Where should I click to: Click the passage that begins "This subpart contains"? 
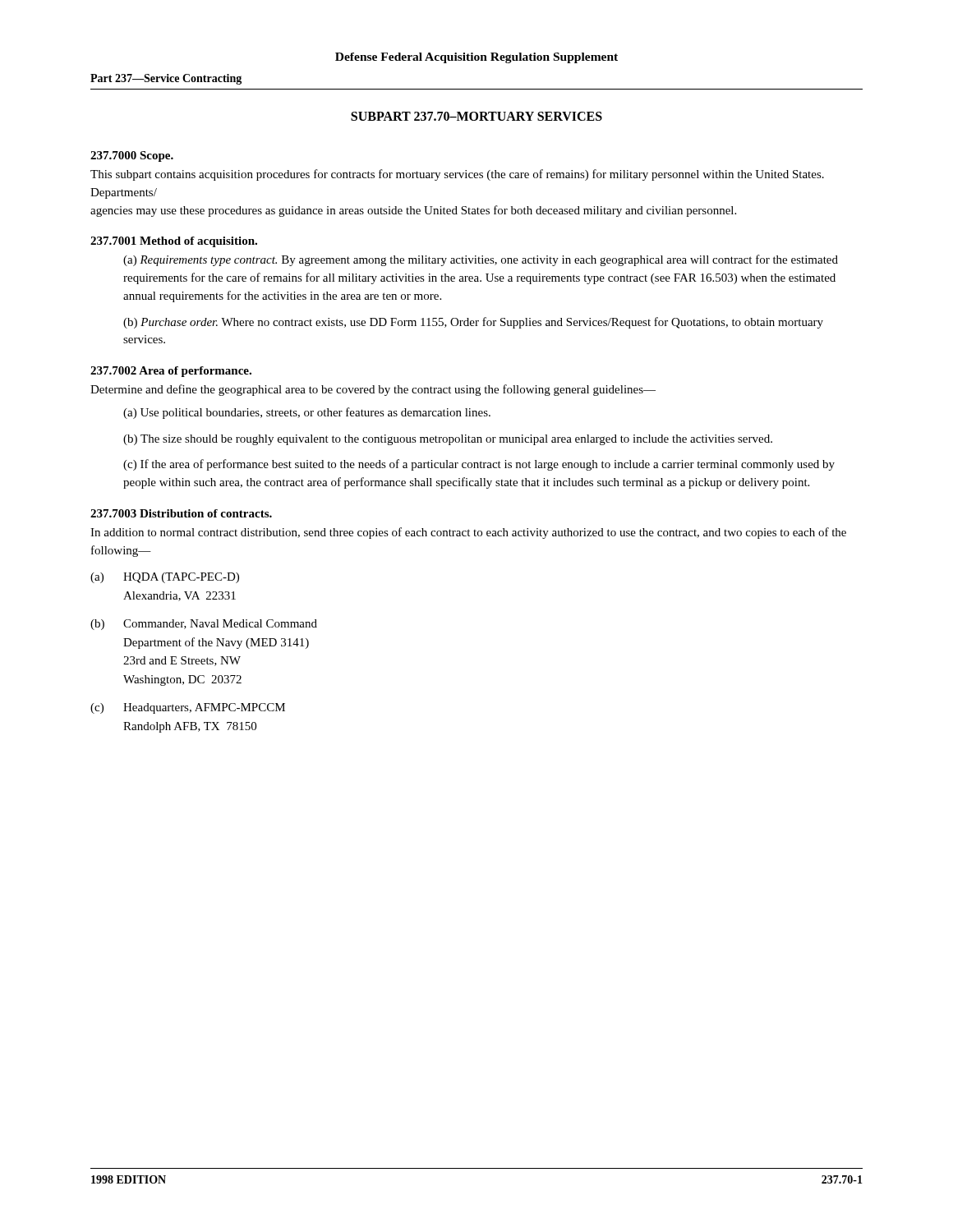pos(457,175)
